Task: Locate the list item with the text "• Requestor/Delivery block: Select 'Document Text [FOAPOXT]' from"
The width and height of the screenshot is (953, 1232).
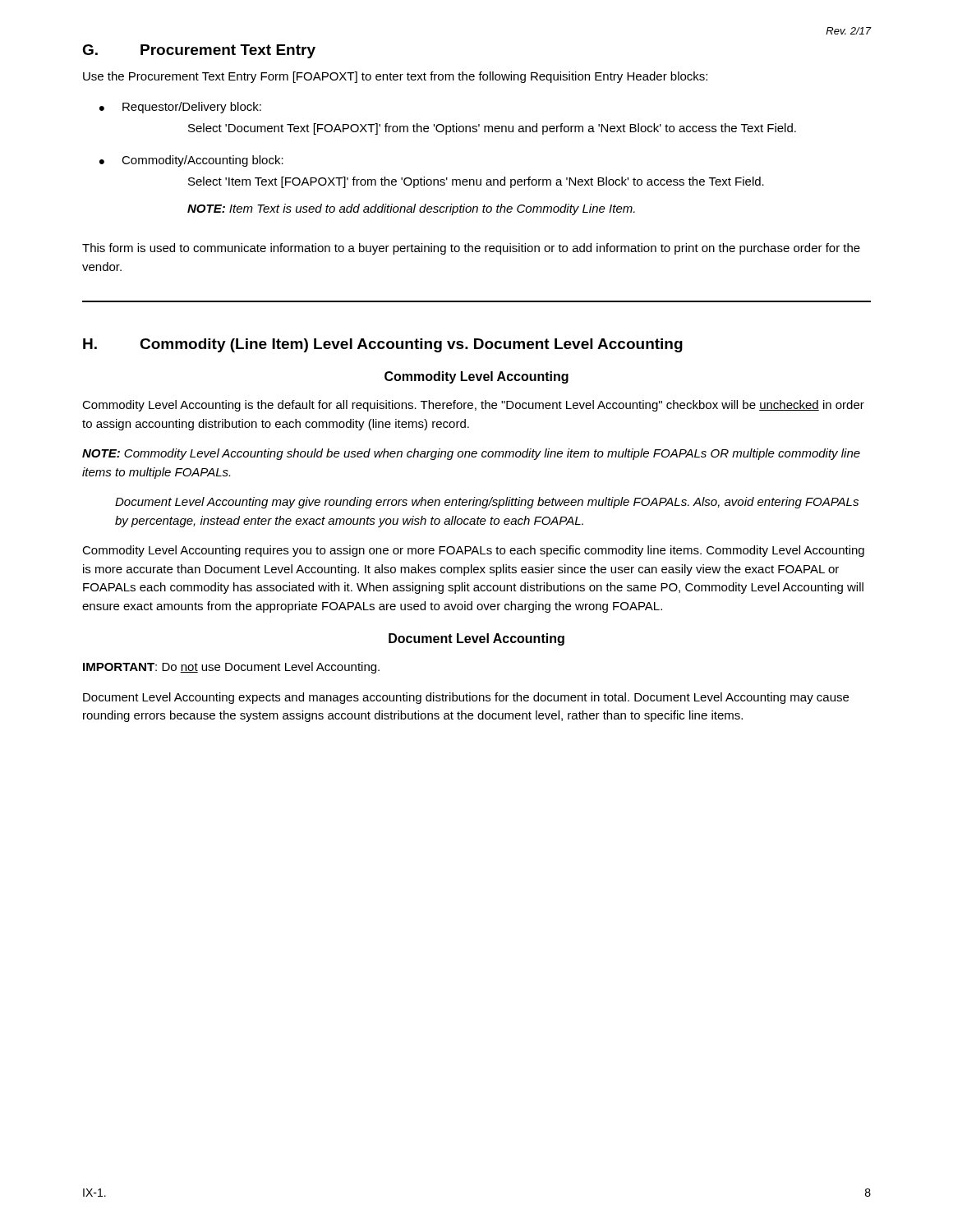Action: pos(485,117)
